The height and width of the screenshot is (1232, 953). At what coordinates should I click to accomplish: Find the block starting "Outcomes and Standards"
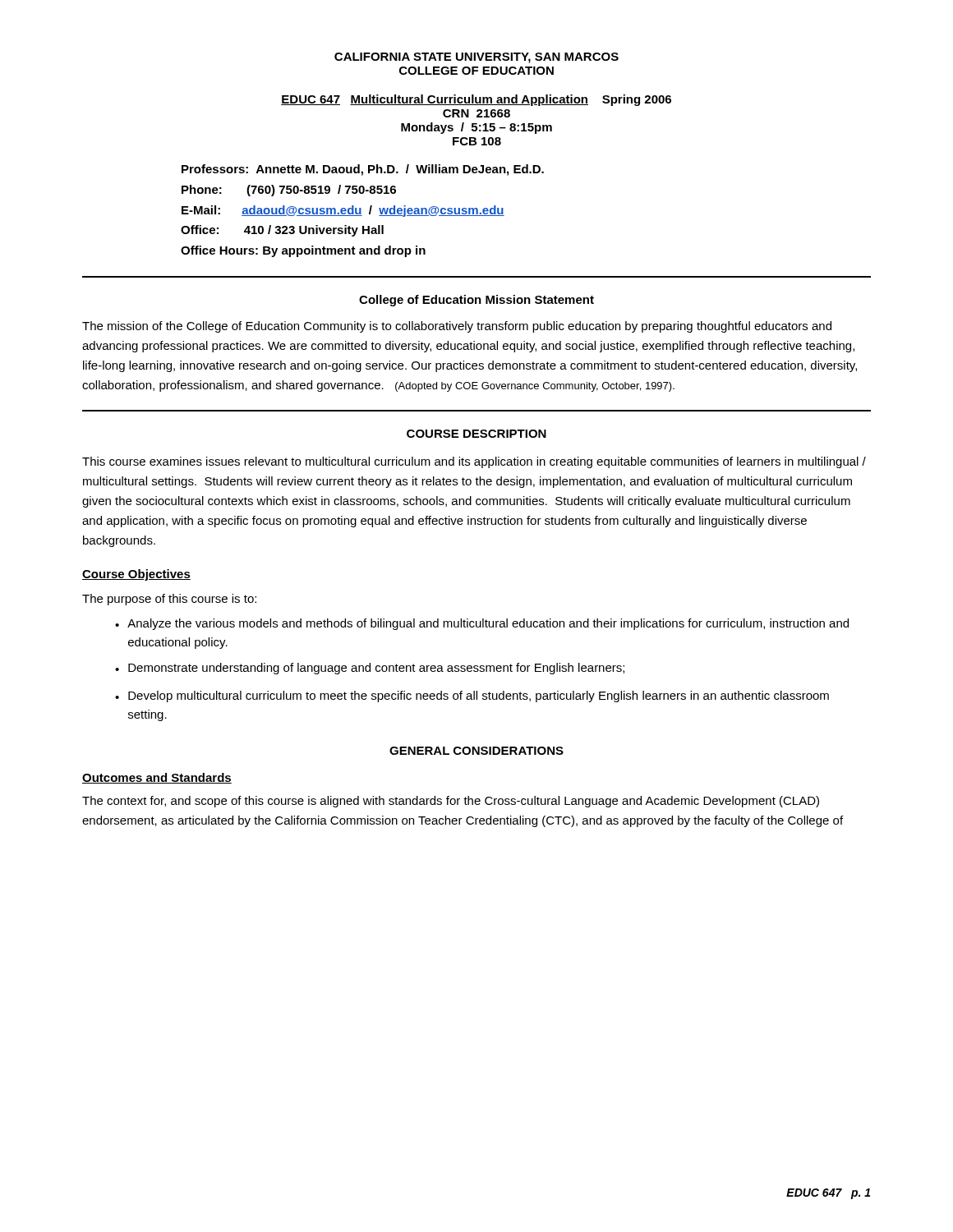157,777
